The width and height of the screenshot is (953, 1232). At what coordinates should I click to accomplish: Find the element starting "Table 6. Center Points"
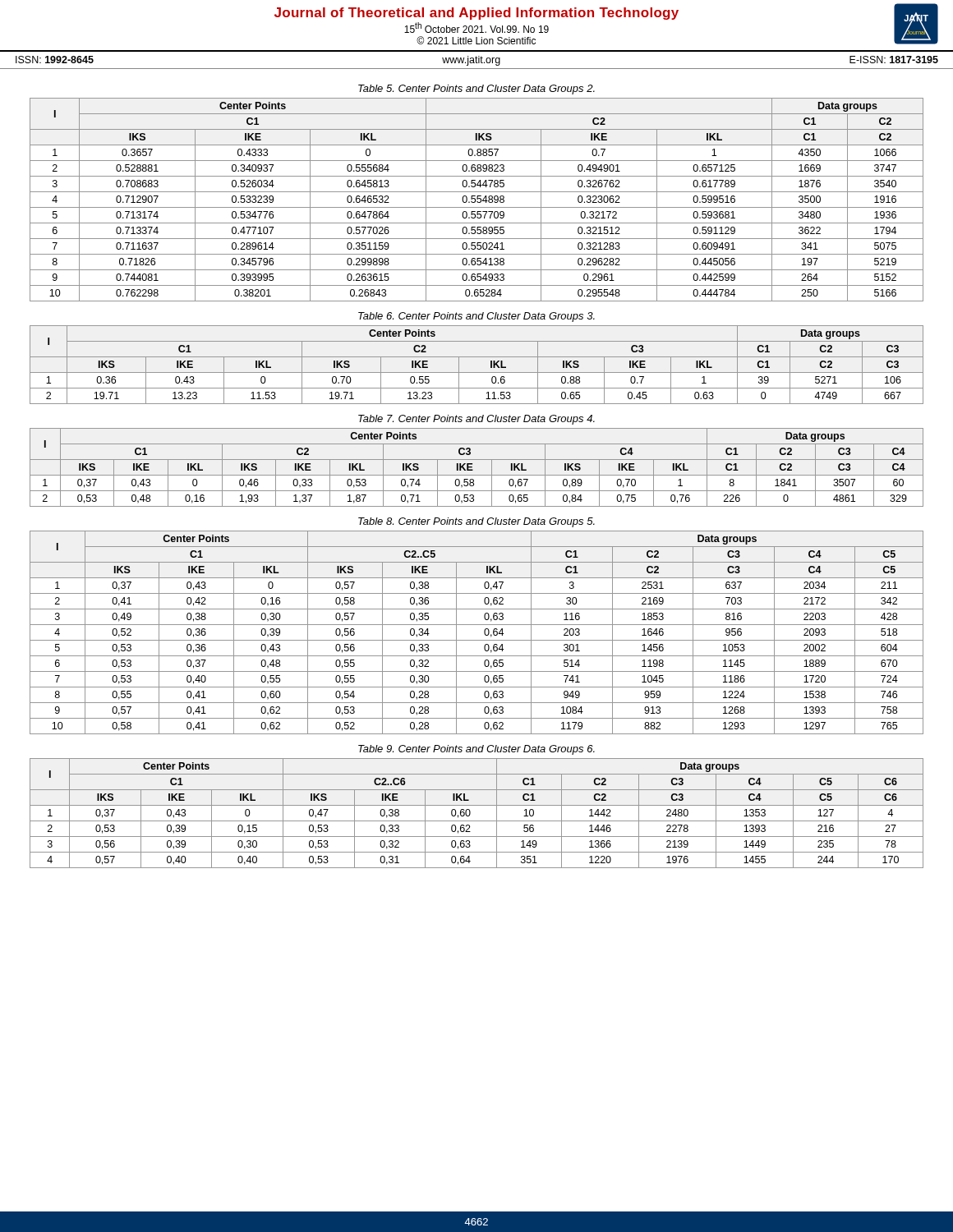[476, 316]
